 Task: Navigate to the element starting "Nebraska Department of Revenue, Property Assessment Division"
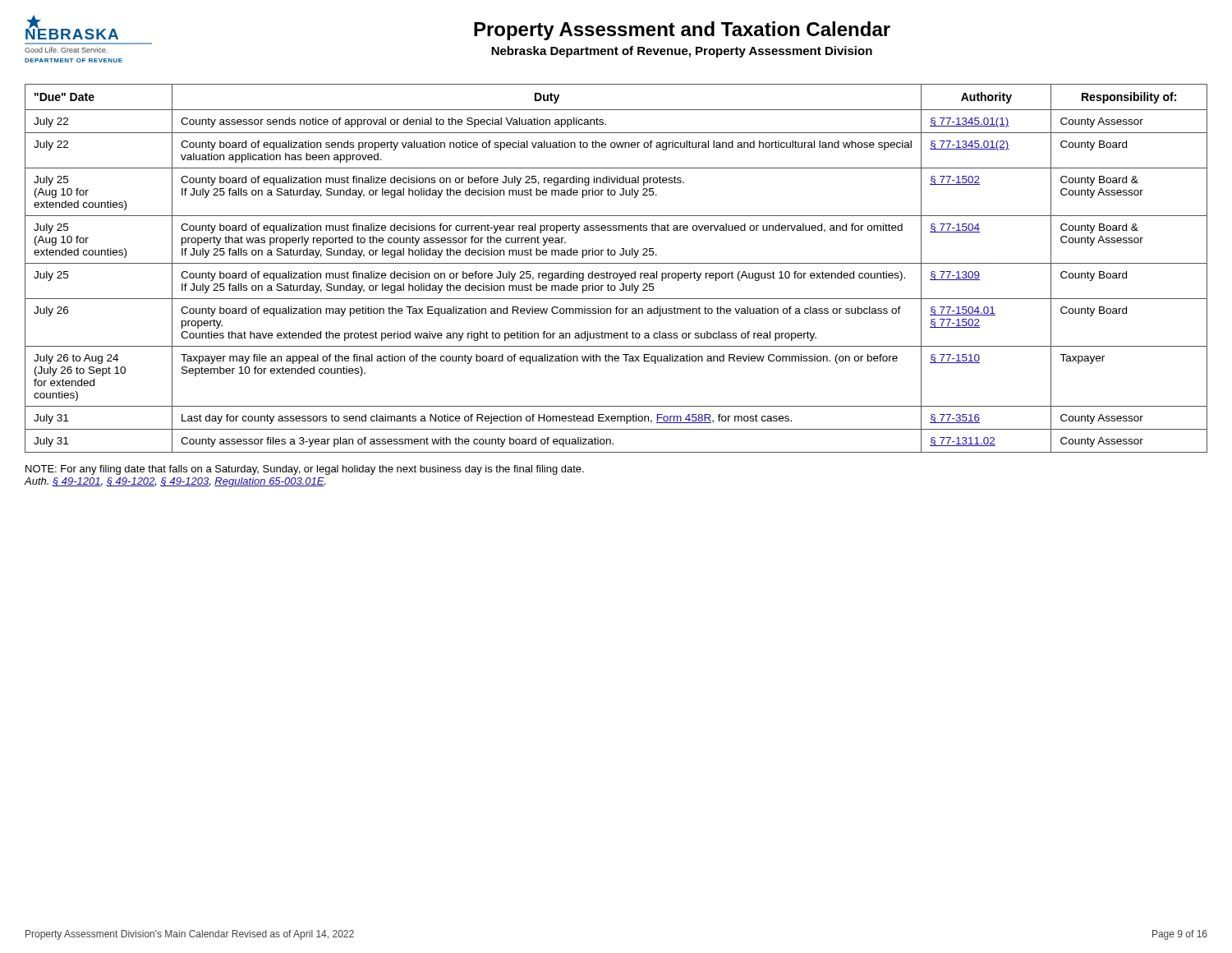682,51
